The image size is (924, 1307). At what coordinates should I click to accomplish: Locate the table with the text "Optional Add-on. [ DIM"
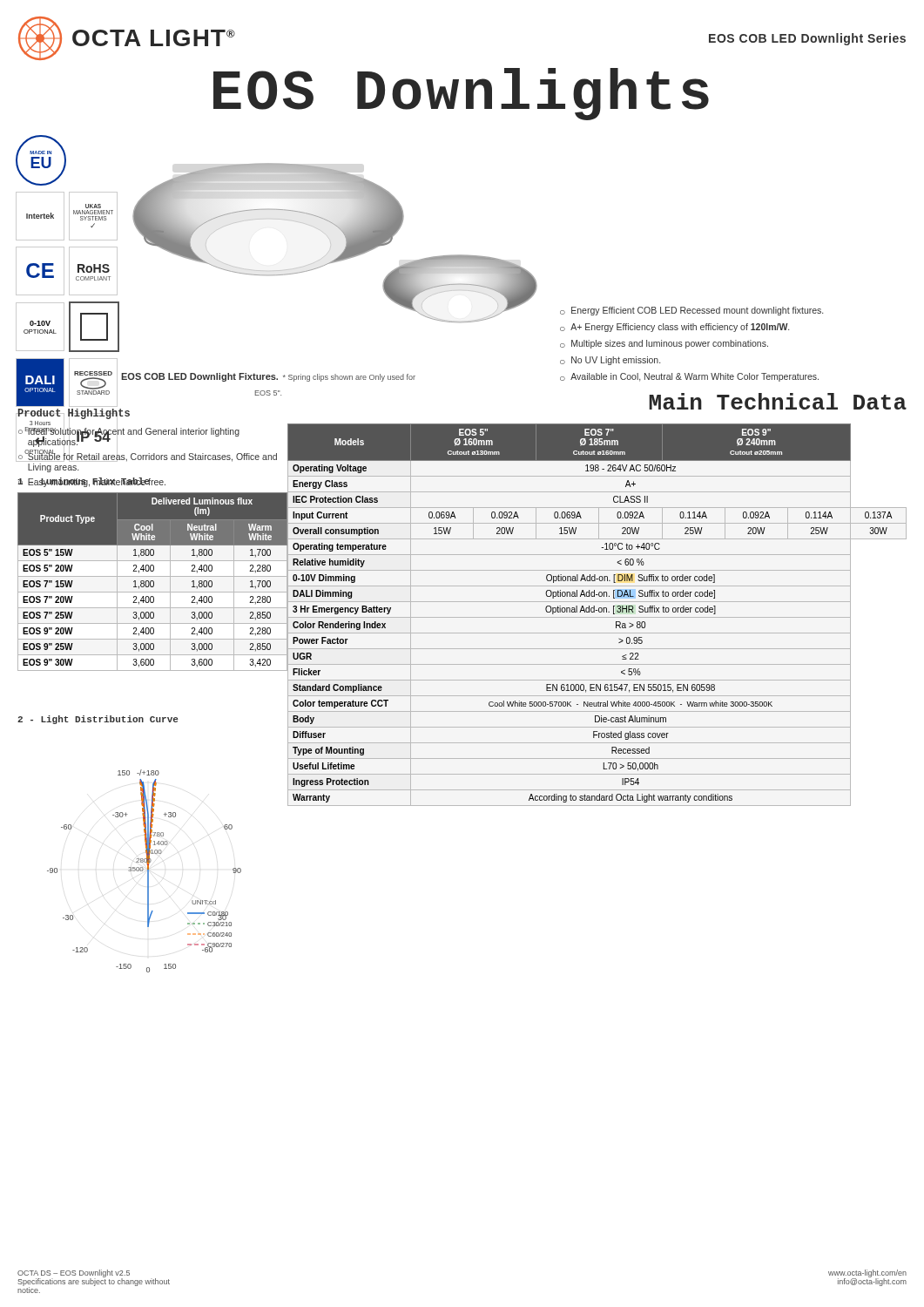tap(597, 615)
